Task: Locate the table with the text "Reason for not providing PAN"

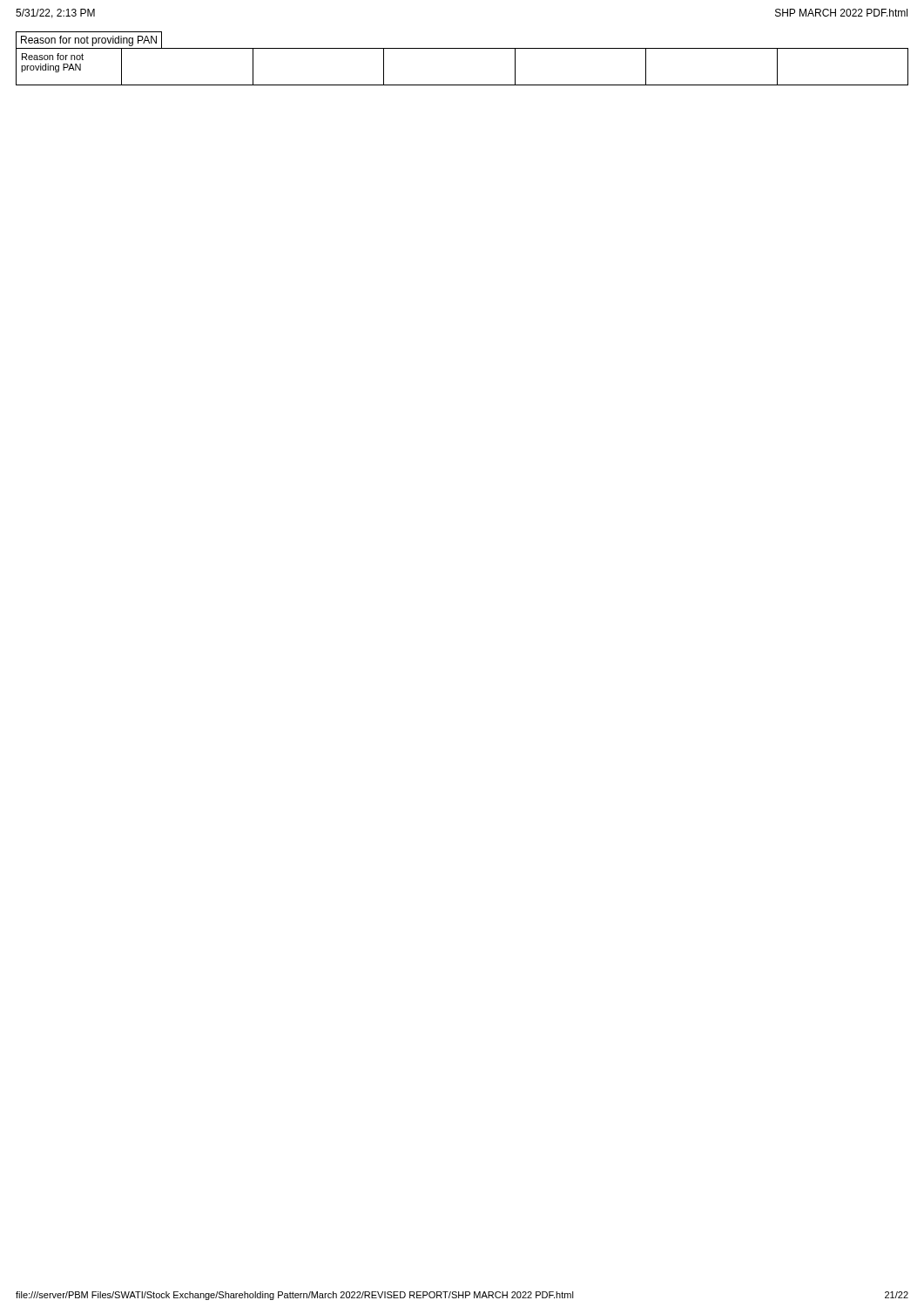Action: click(462, 58)
